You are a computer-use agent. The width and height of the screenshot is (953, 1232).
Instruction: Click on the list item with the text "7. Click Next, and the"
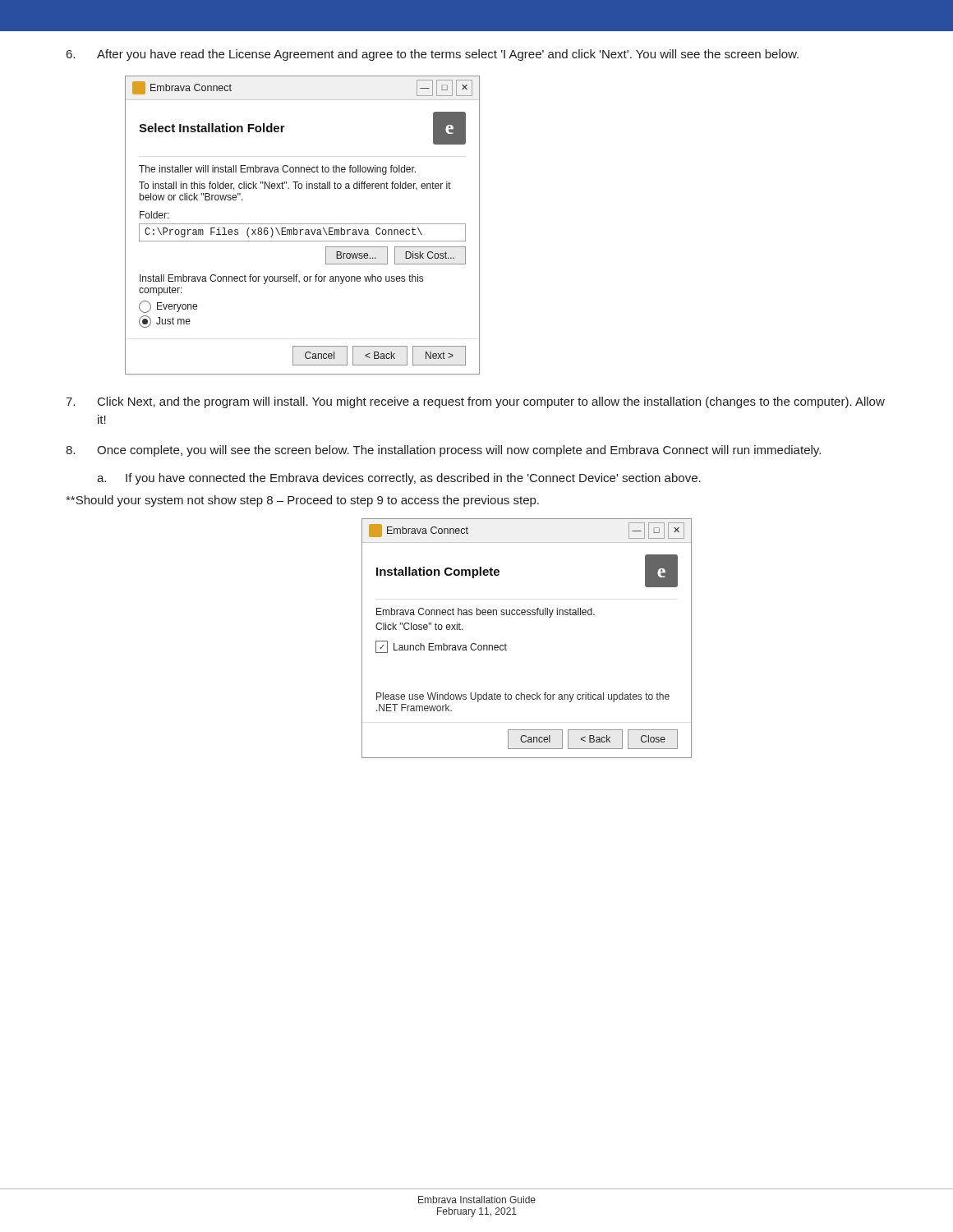[x=476, y=411]
